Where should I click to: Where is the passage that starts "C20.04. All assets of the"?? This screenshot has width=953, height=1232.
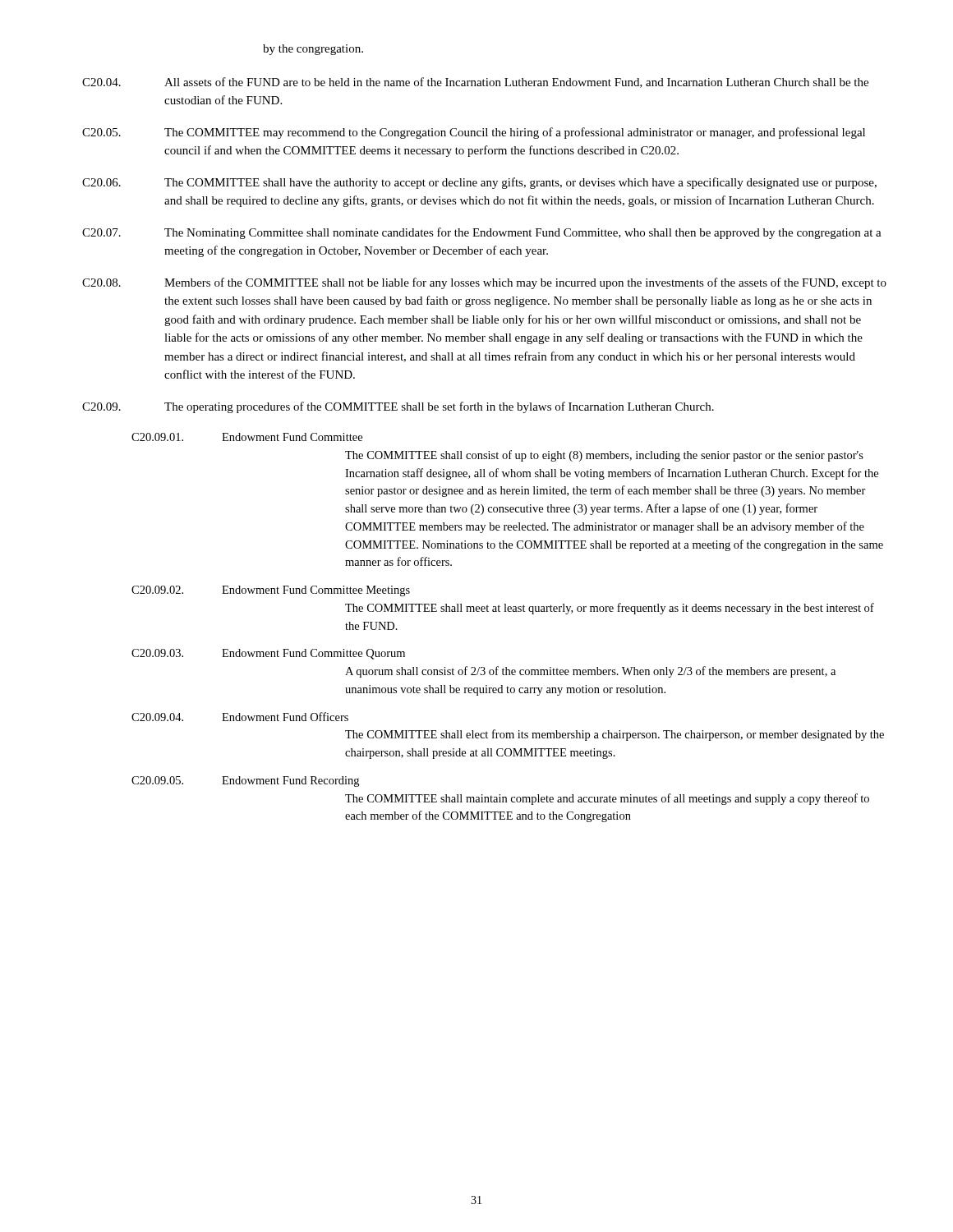(485, 91)
